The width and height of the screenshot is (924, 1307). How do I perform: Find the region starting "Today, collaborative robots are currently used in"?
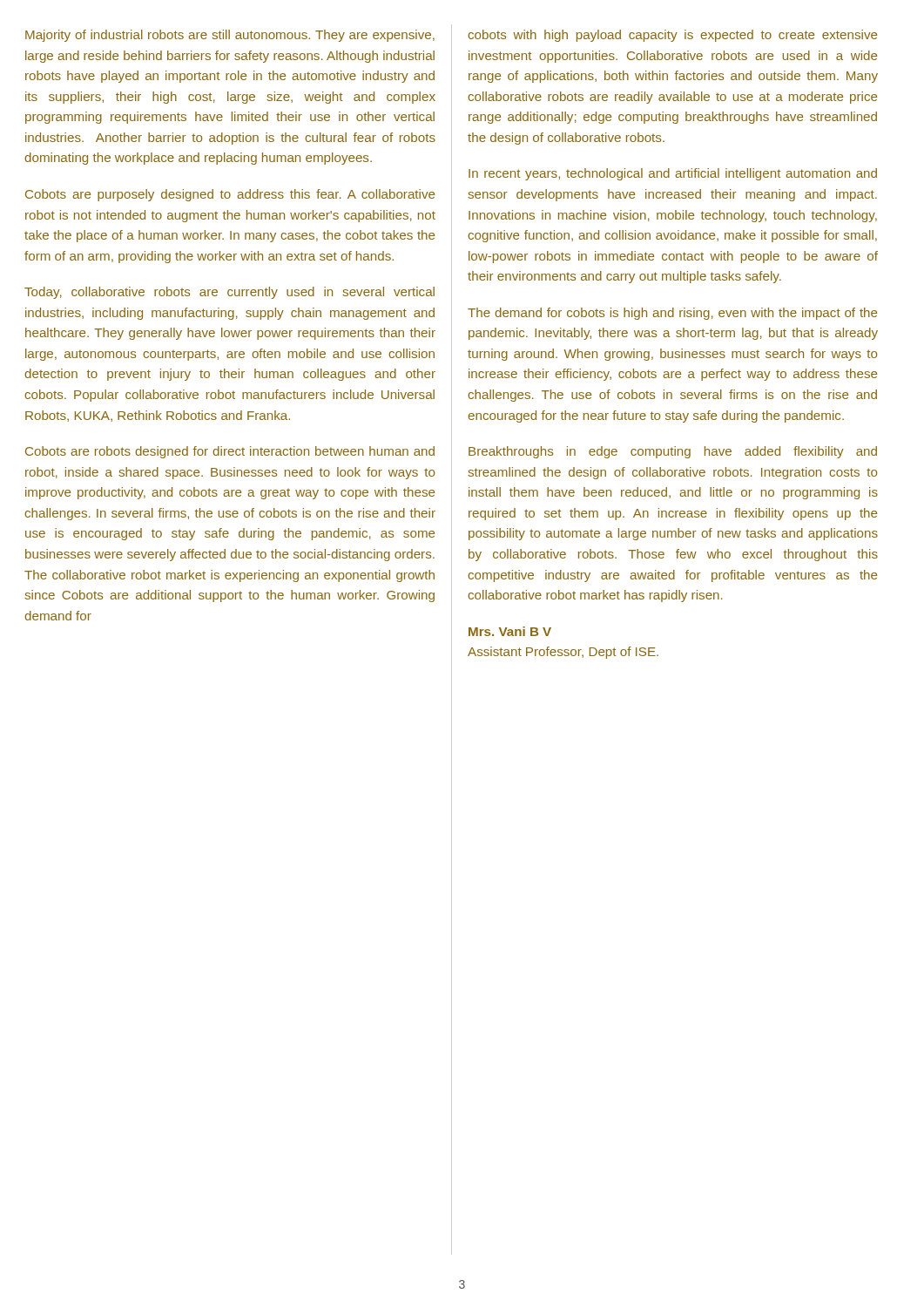coord(230,353)
